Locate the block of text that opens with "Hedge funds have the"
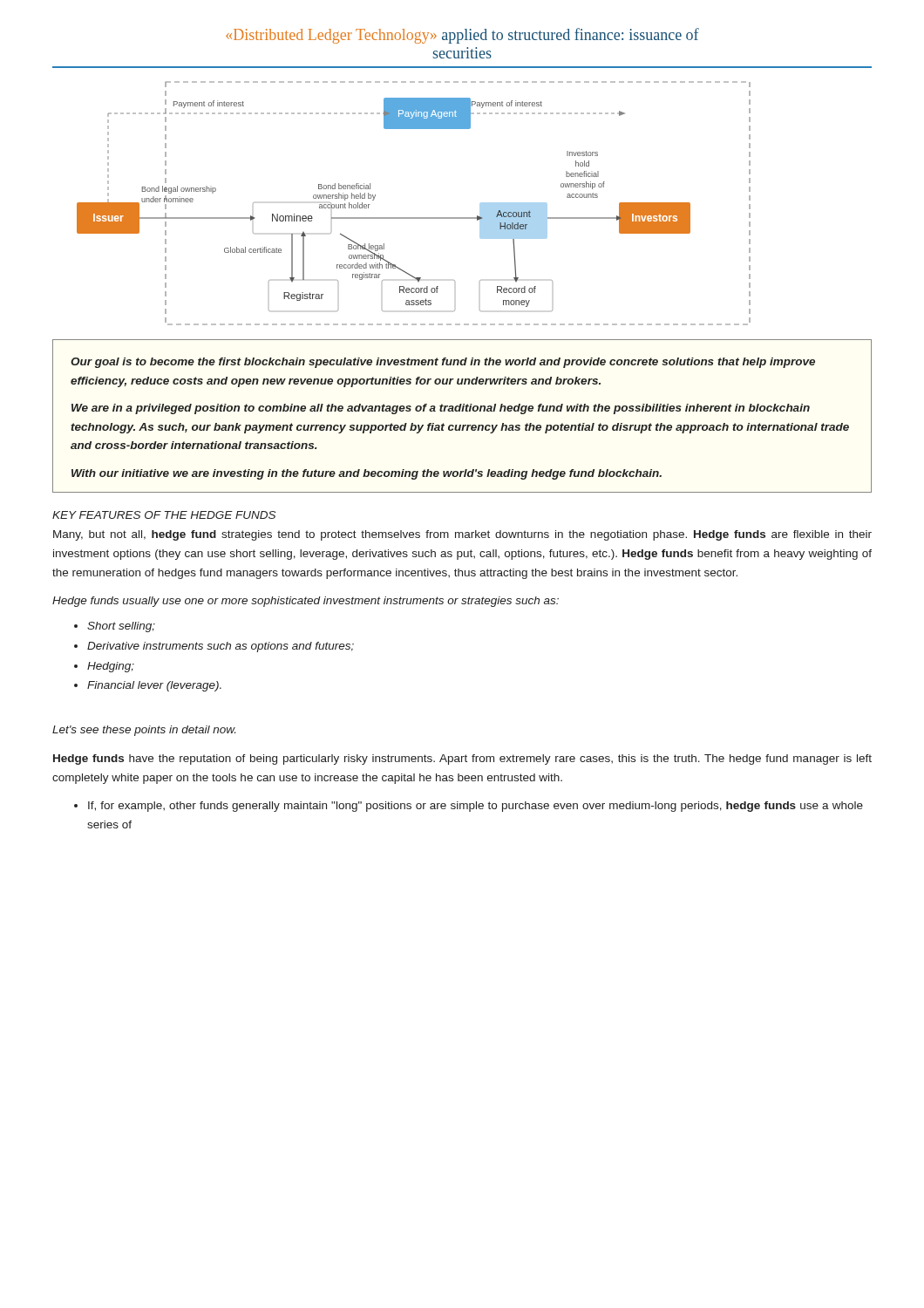The image size is (924, 1308). tap(462, 768)
